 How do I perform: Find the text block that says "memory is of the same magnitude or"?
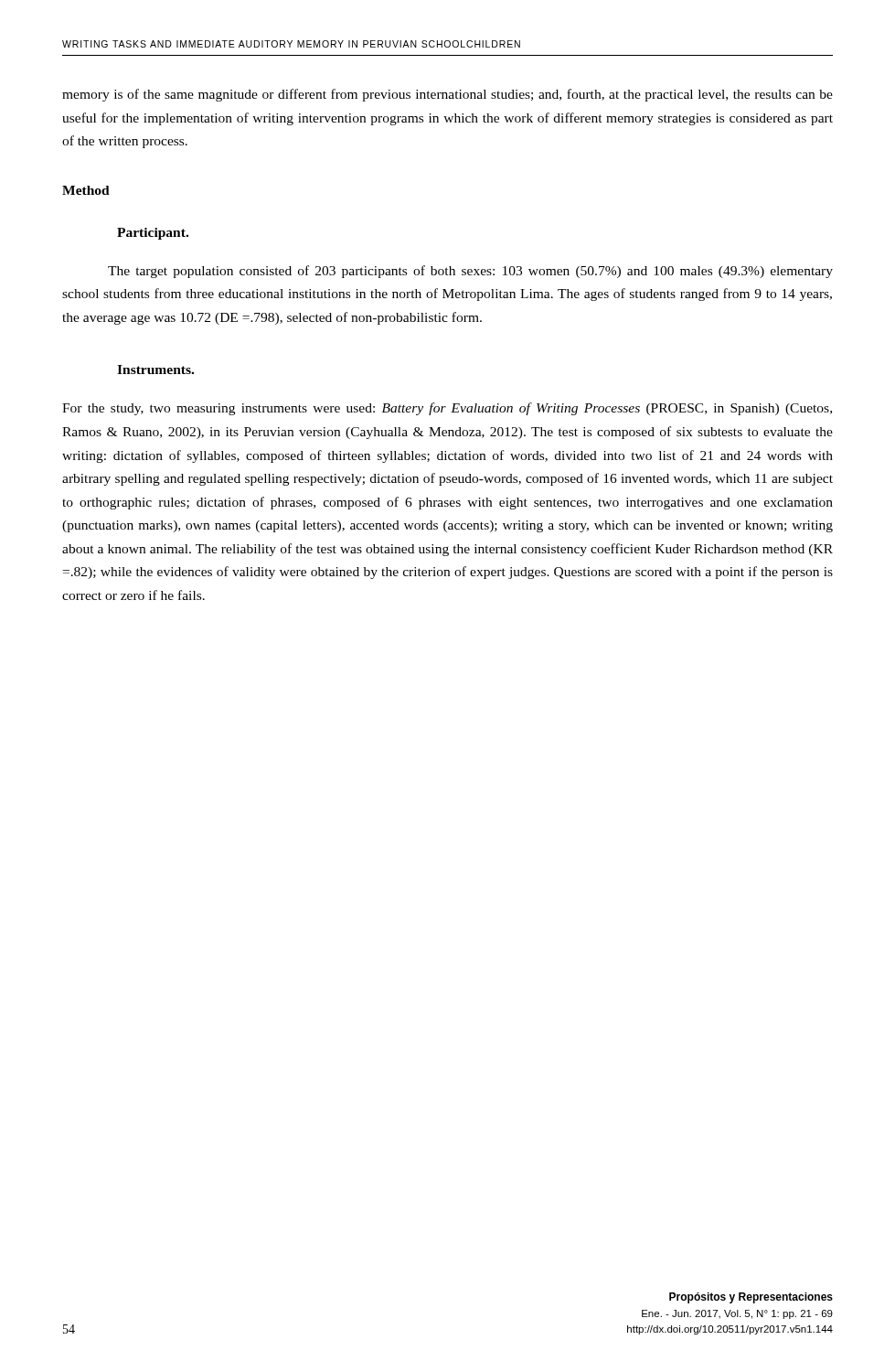[x=448, y=117]
